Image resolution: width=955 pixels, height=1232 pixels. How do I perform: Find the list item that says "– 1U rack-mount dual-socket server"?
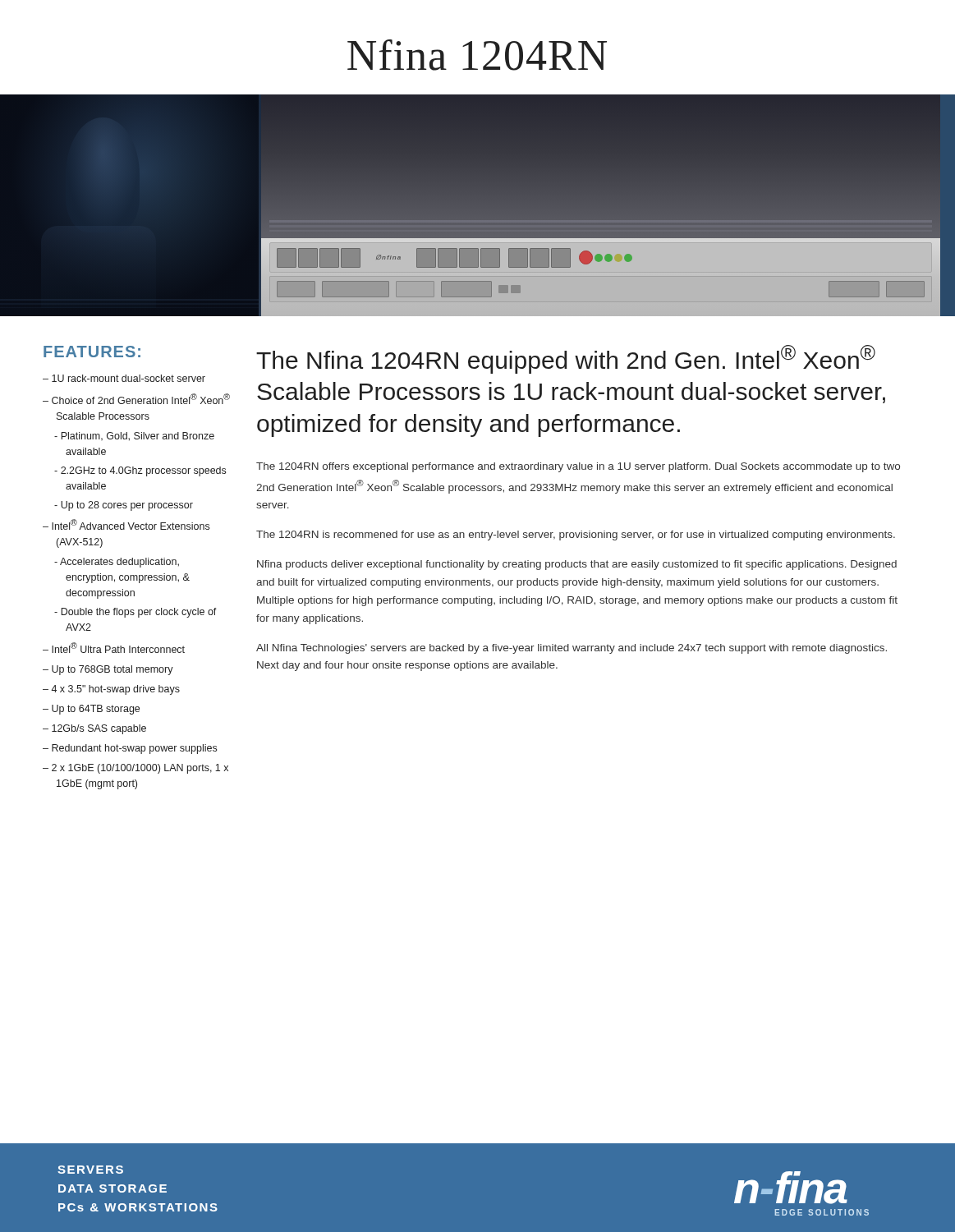pos(124,379)
